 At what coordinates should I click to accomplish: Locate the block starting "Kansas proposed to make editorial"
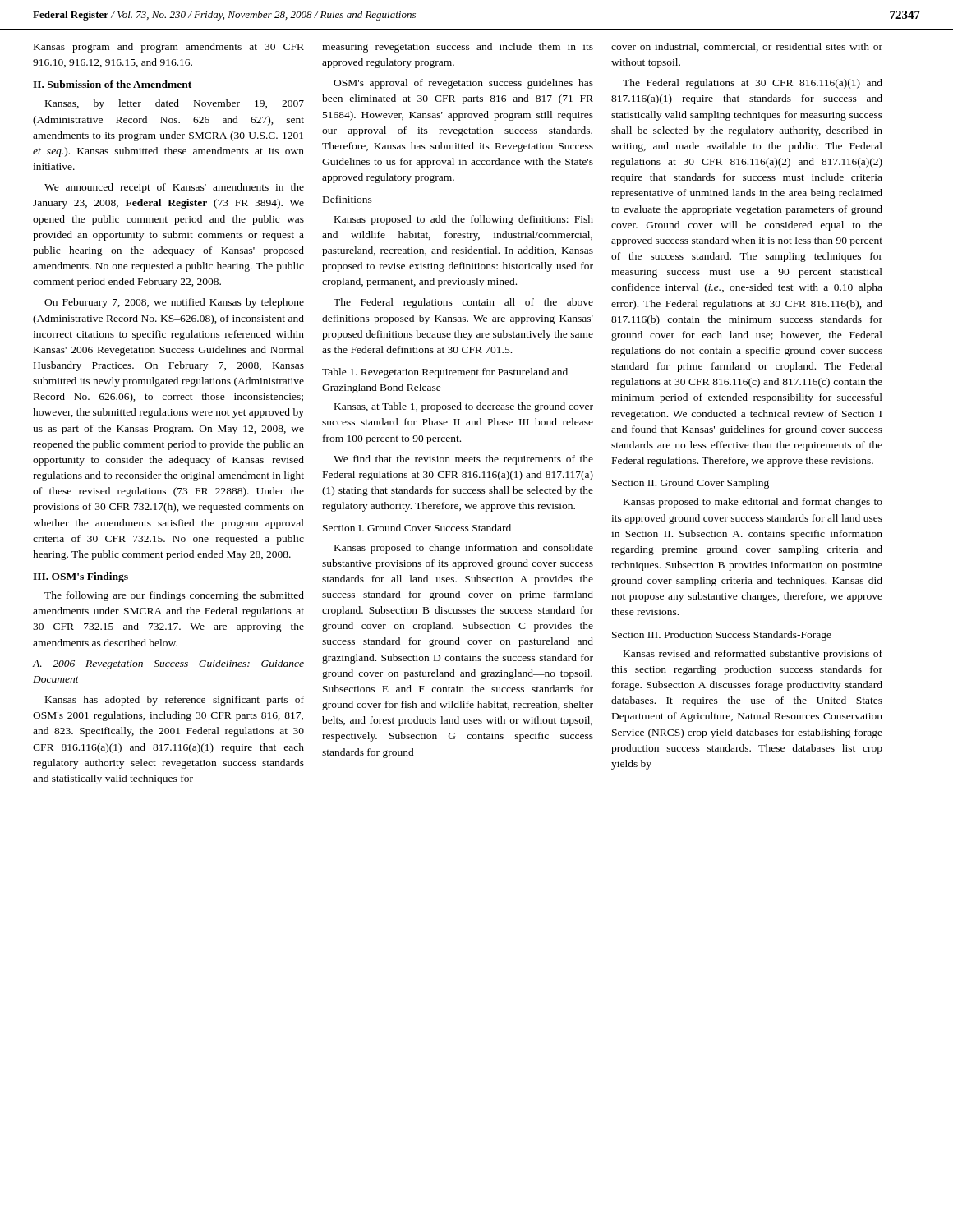[747, 557]
